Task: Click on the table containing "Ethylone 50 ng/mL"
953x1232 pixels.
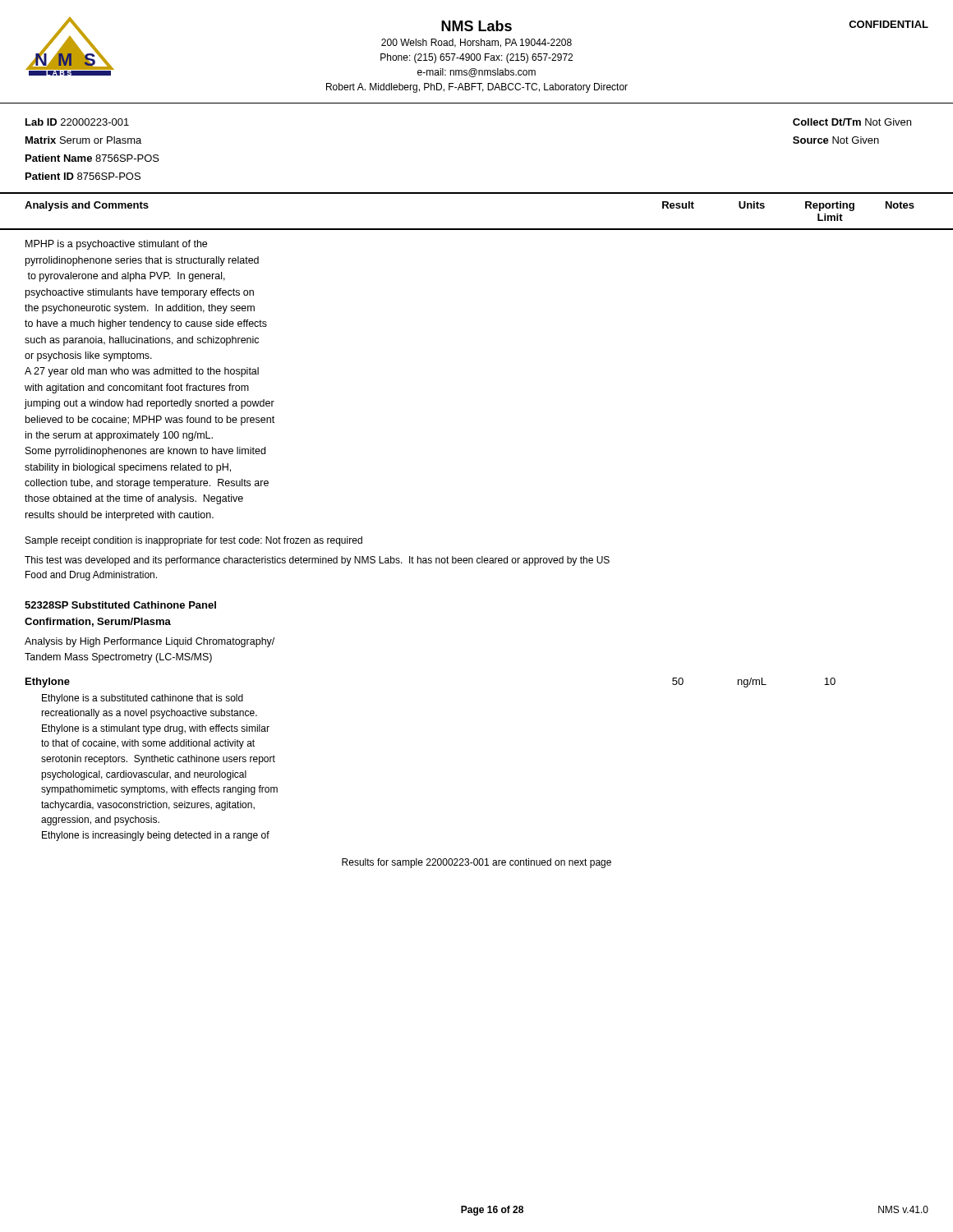Action: click(x=476, y=679)
